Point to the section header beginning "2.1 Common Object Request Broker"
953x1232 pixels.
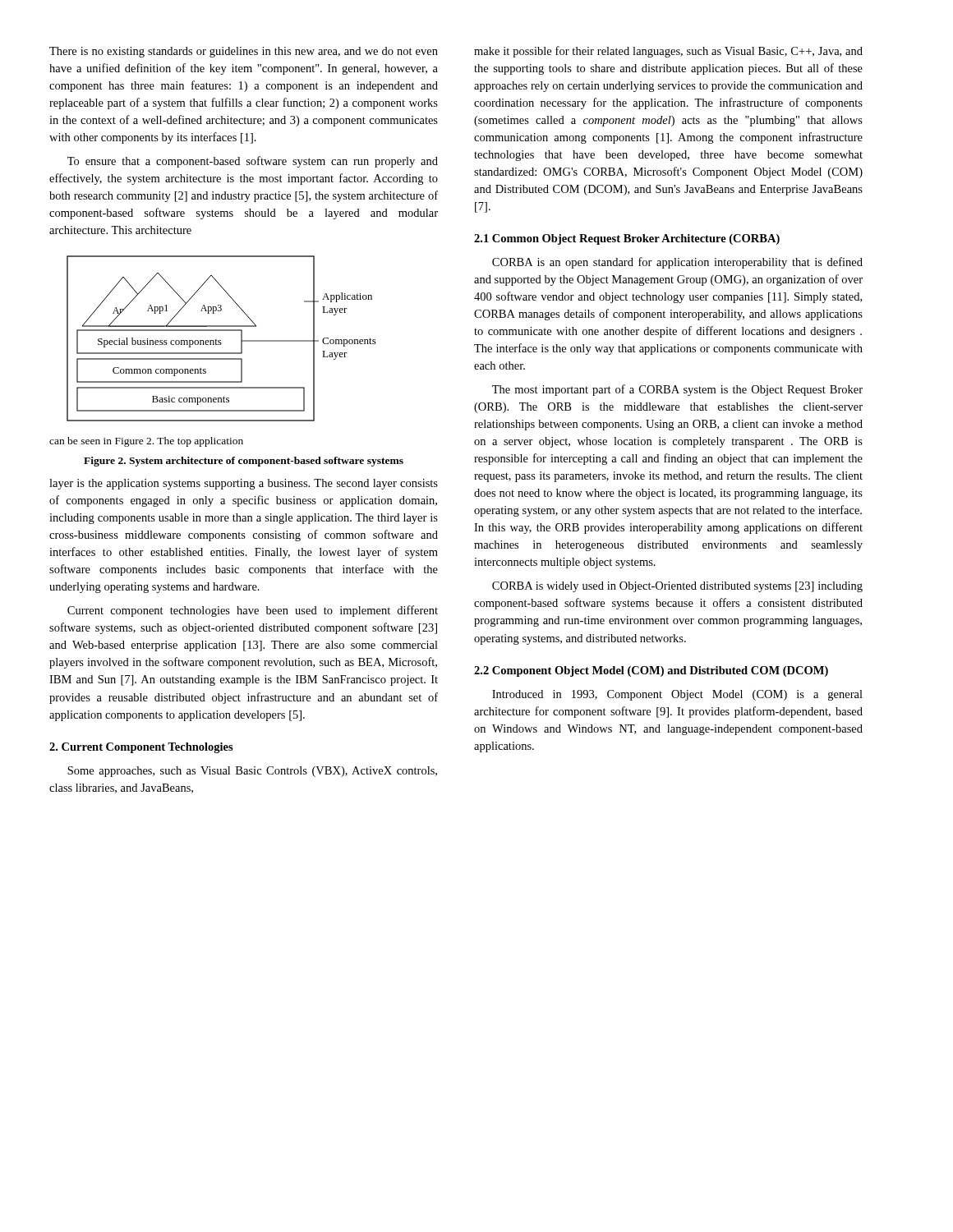point(627,238)
